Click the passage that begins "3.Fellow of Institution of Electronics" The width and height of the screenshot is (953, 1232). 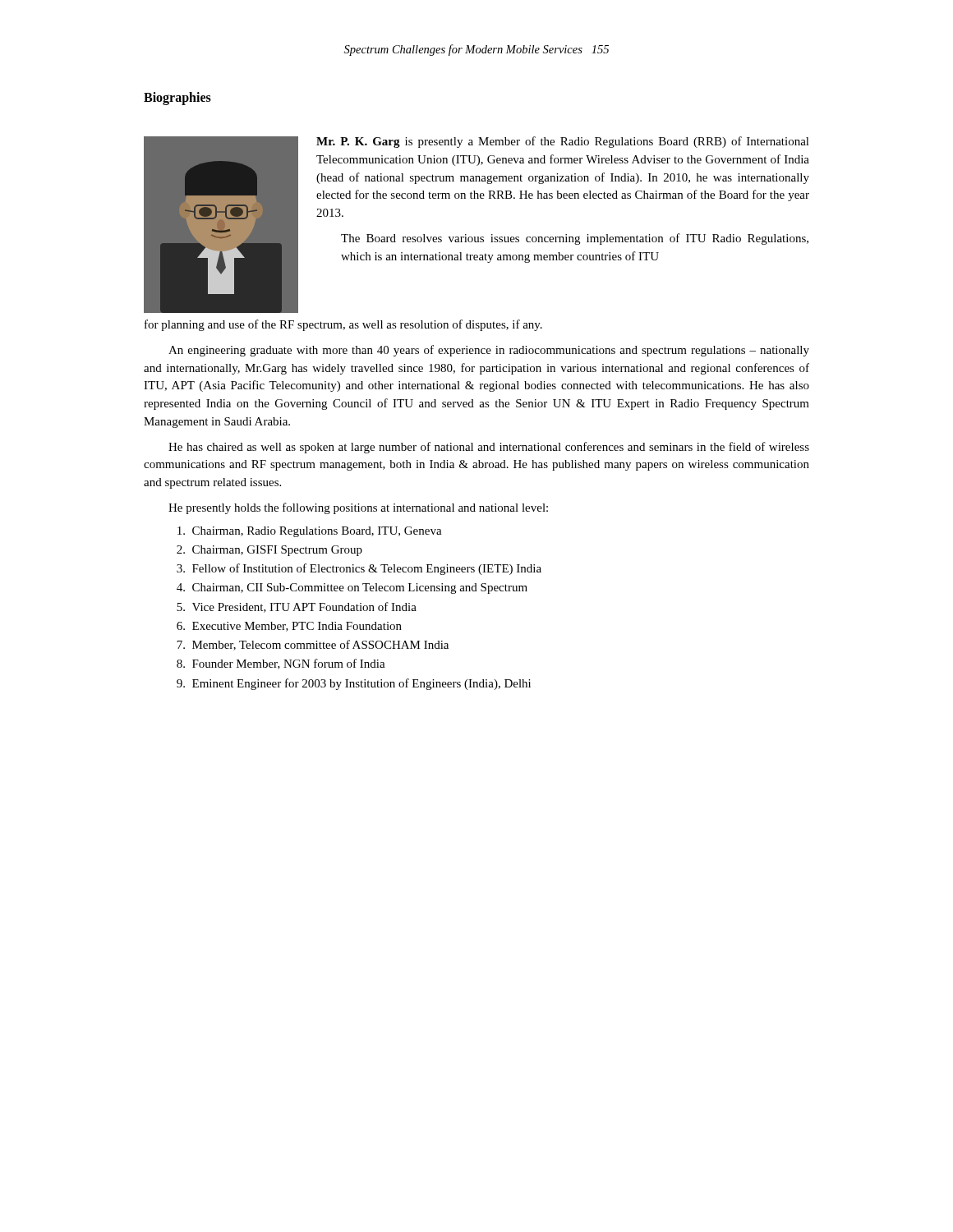click(343, 569)
